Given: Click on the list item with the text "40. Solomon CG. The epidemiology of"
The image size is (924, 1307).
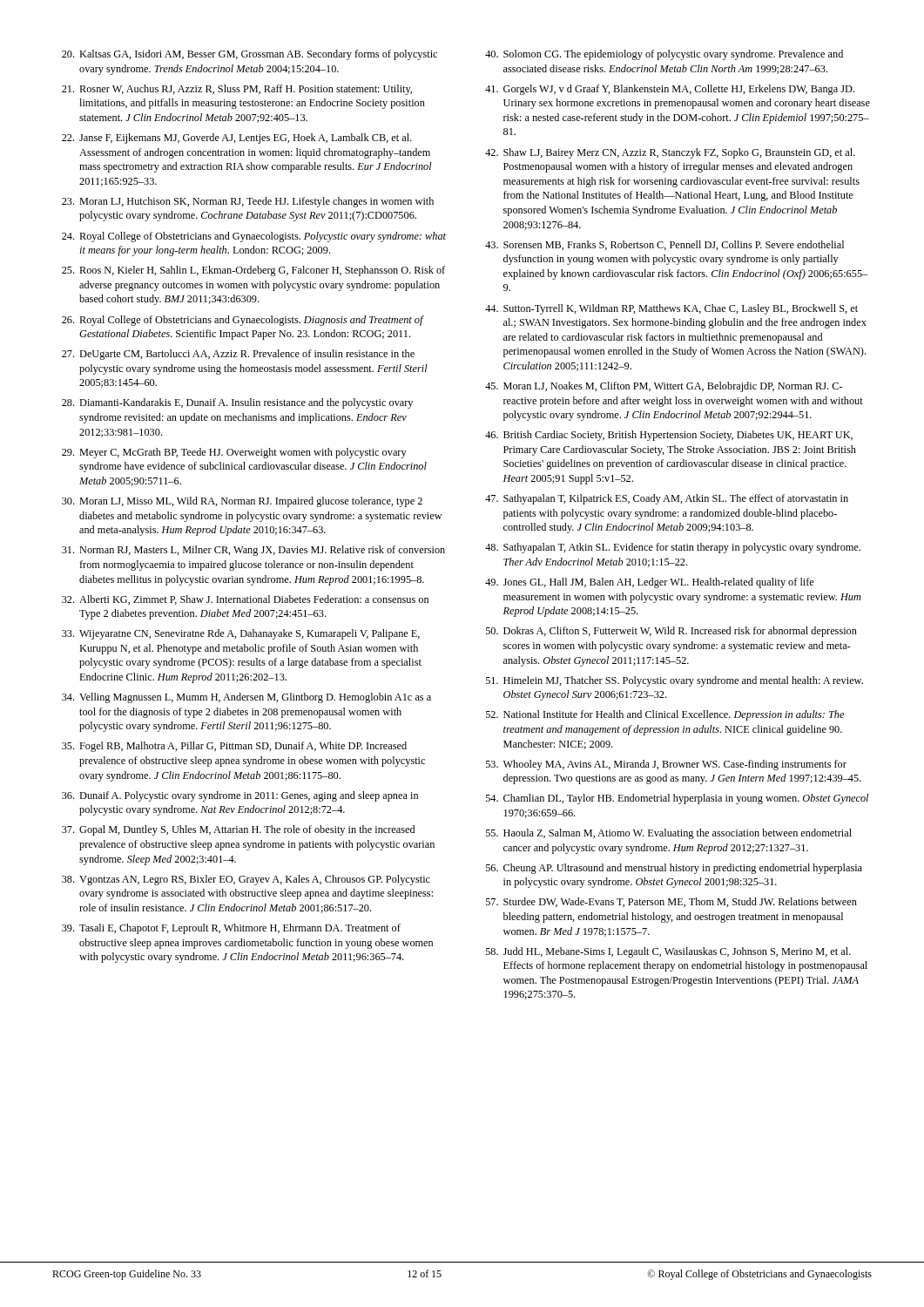Looking at the screenshot, I should coord(674,61).
